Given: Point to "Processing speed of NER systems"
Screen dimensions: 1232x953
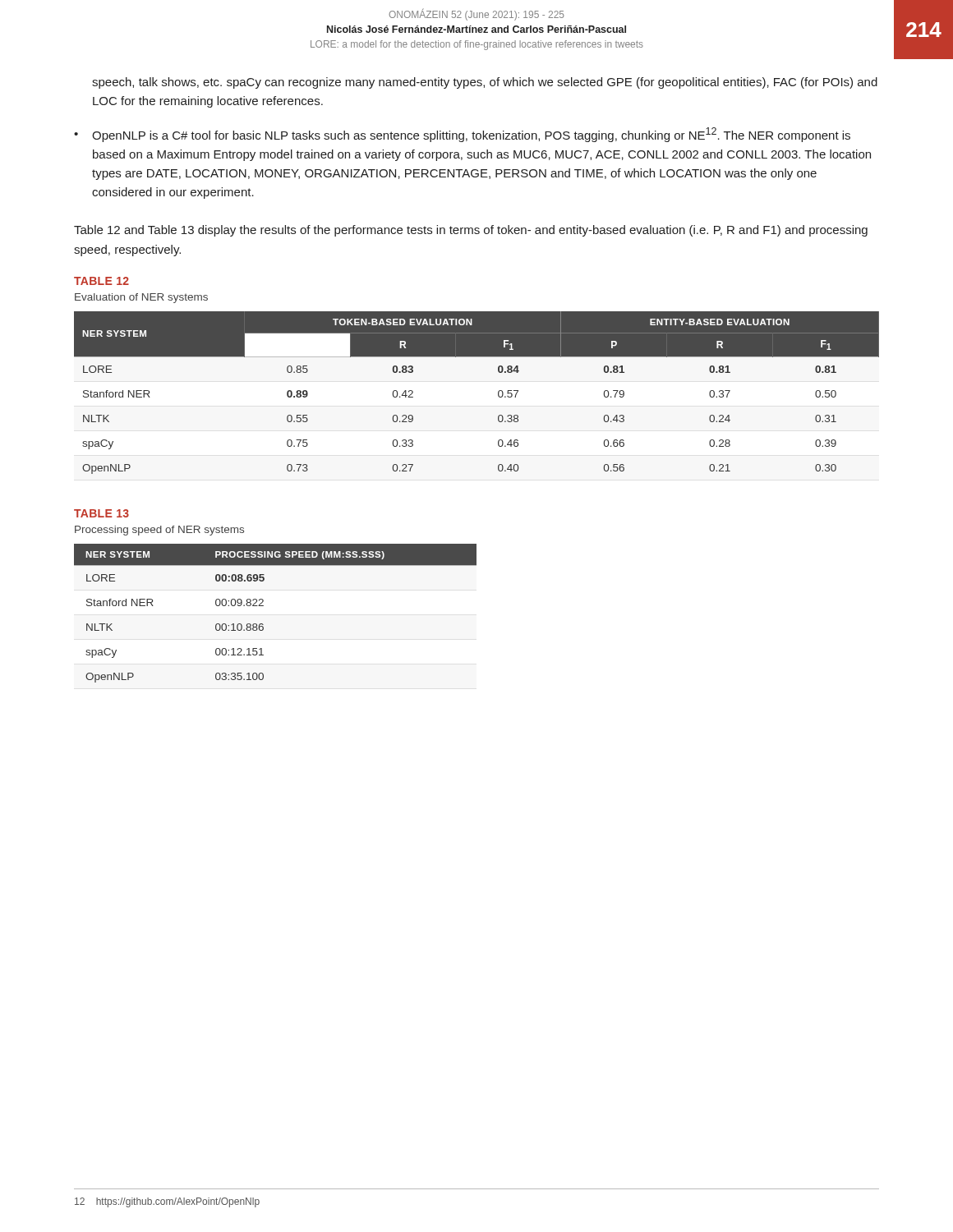Looking at the screenshot, I should click(159, 529).
